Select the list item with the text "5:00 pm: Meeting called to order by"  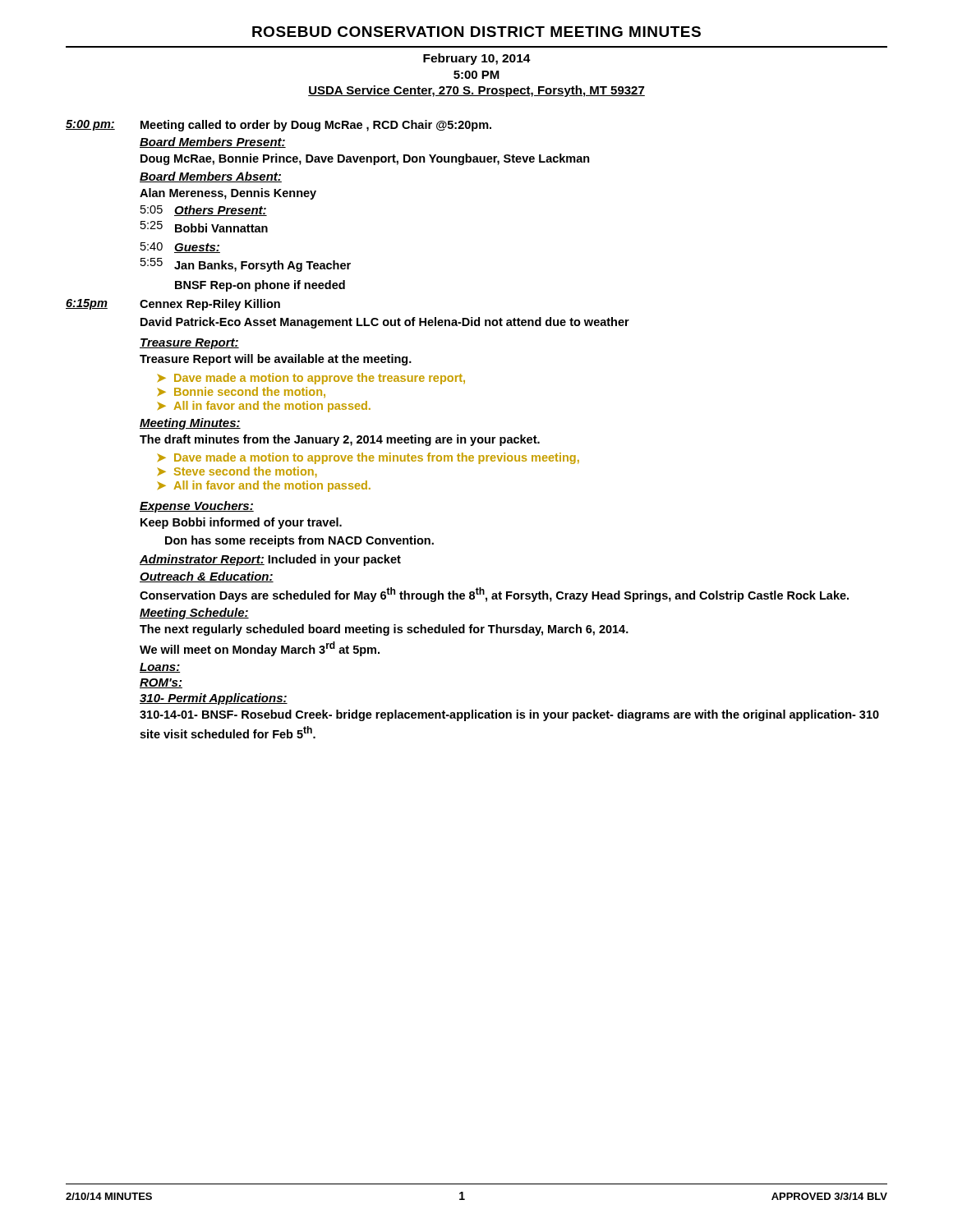coord(476,125)
